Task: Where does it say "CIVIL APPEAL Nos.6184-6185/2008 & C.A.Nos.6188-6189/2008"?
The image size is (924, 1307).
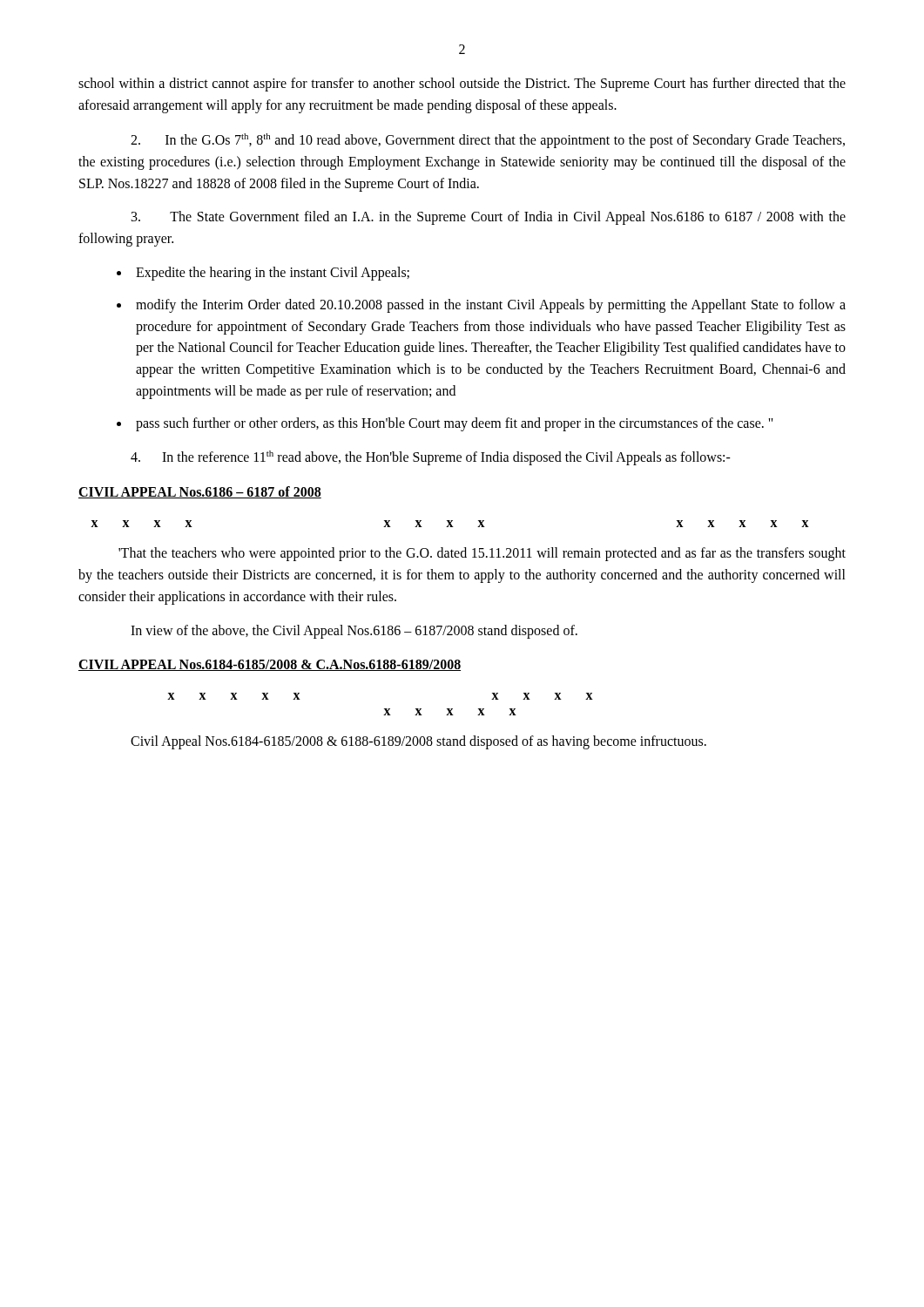Action: pyautogui.click(x=270, y=664)
